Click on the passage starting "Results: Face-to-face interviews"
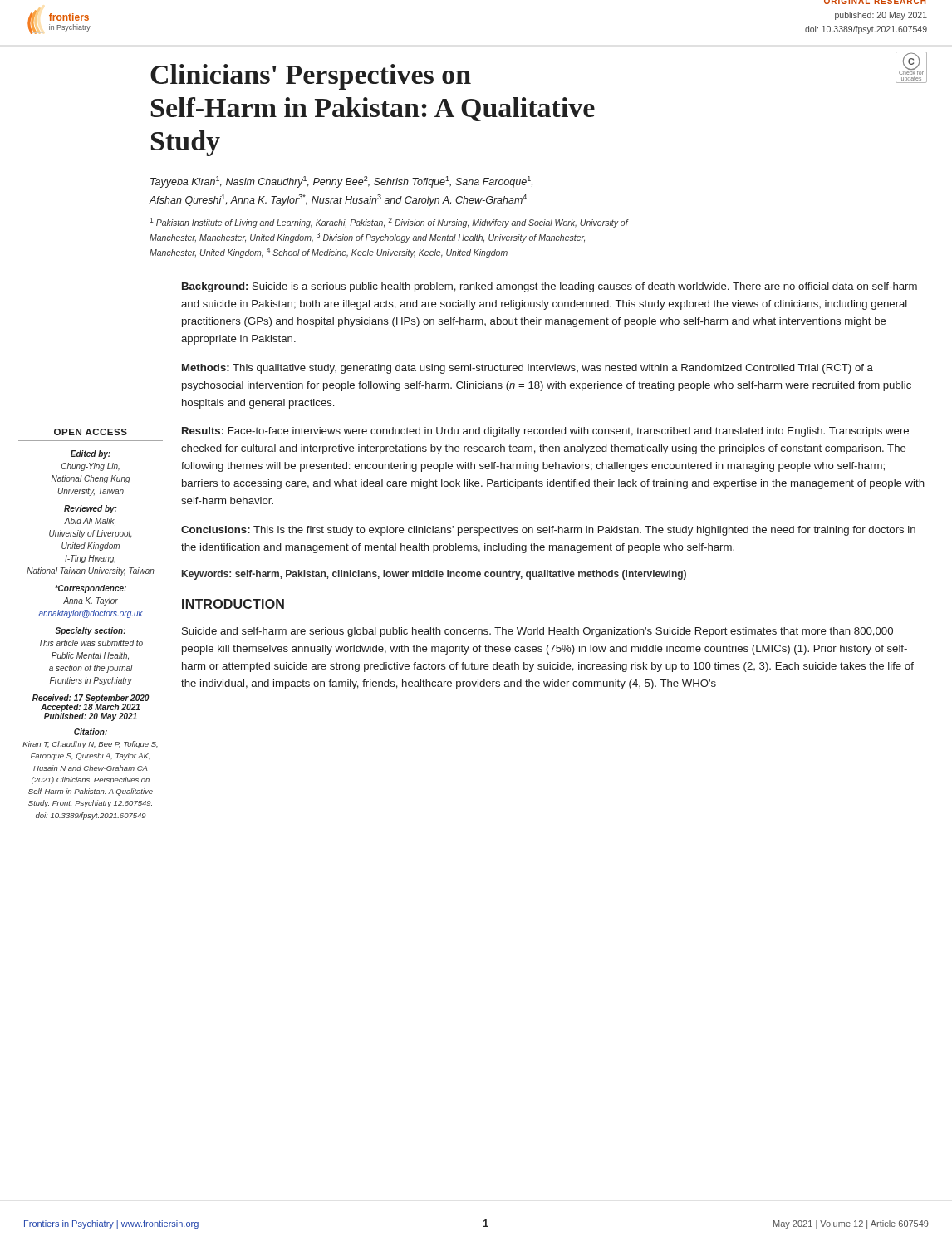Screen dimensions: 1246x952 [x=553, y=466]
